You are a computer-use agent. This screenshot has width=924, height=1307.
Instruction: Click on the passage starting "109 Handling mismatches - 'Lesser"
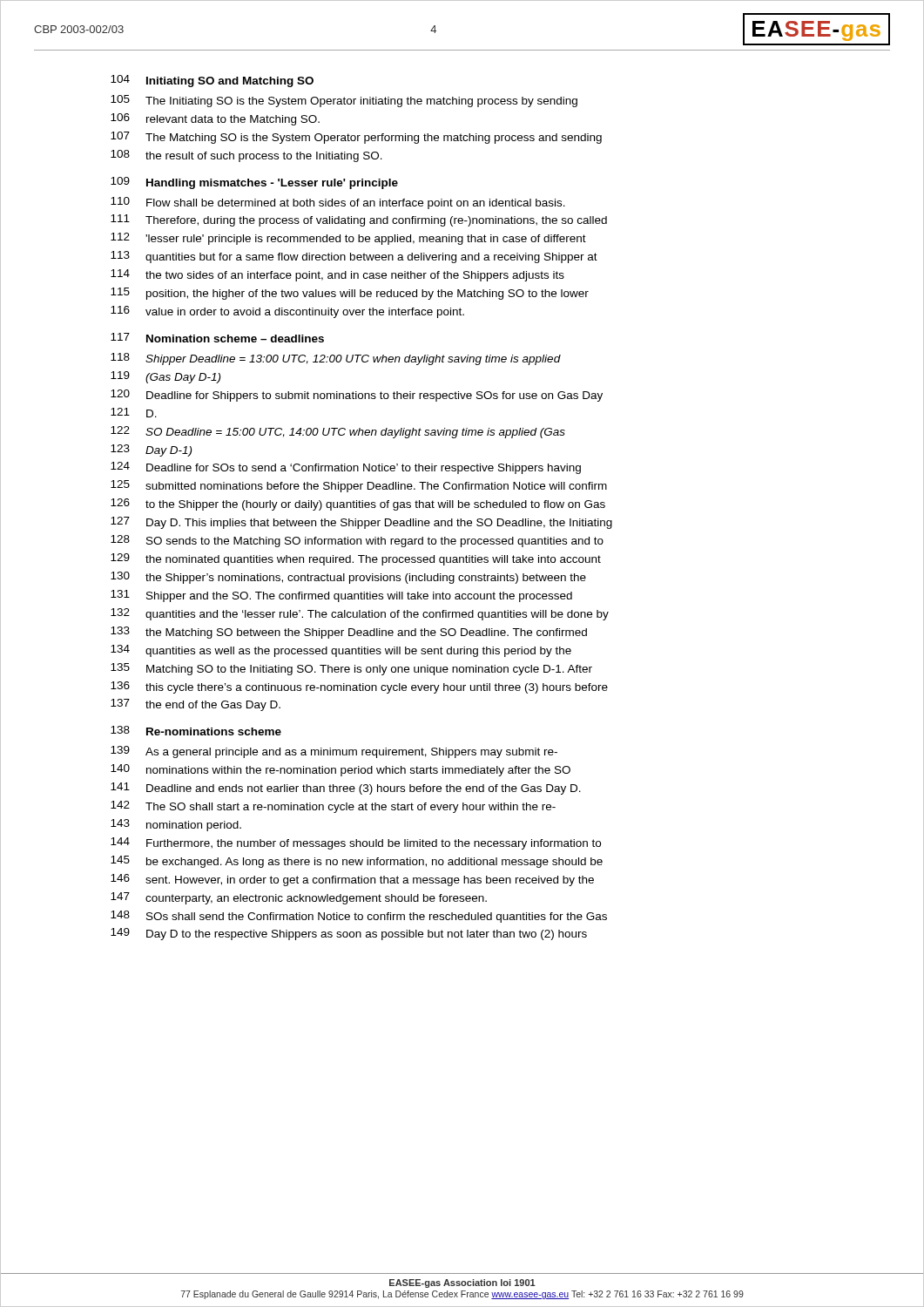click(254, 183)
